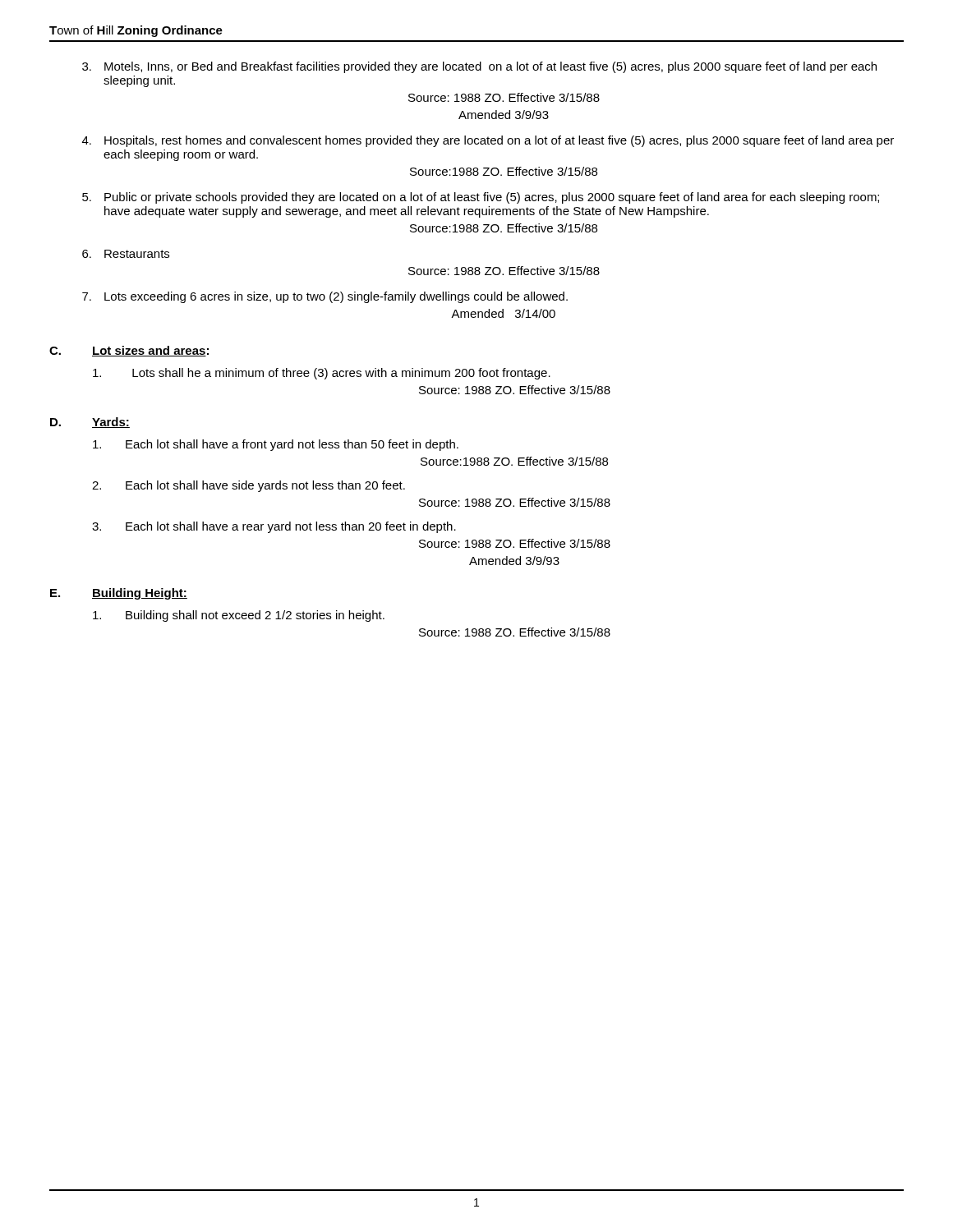
Task: Click on the text block starting "3. Motels, Inns, or Bed and"
Action: (x=476, y=90)
